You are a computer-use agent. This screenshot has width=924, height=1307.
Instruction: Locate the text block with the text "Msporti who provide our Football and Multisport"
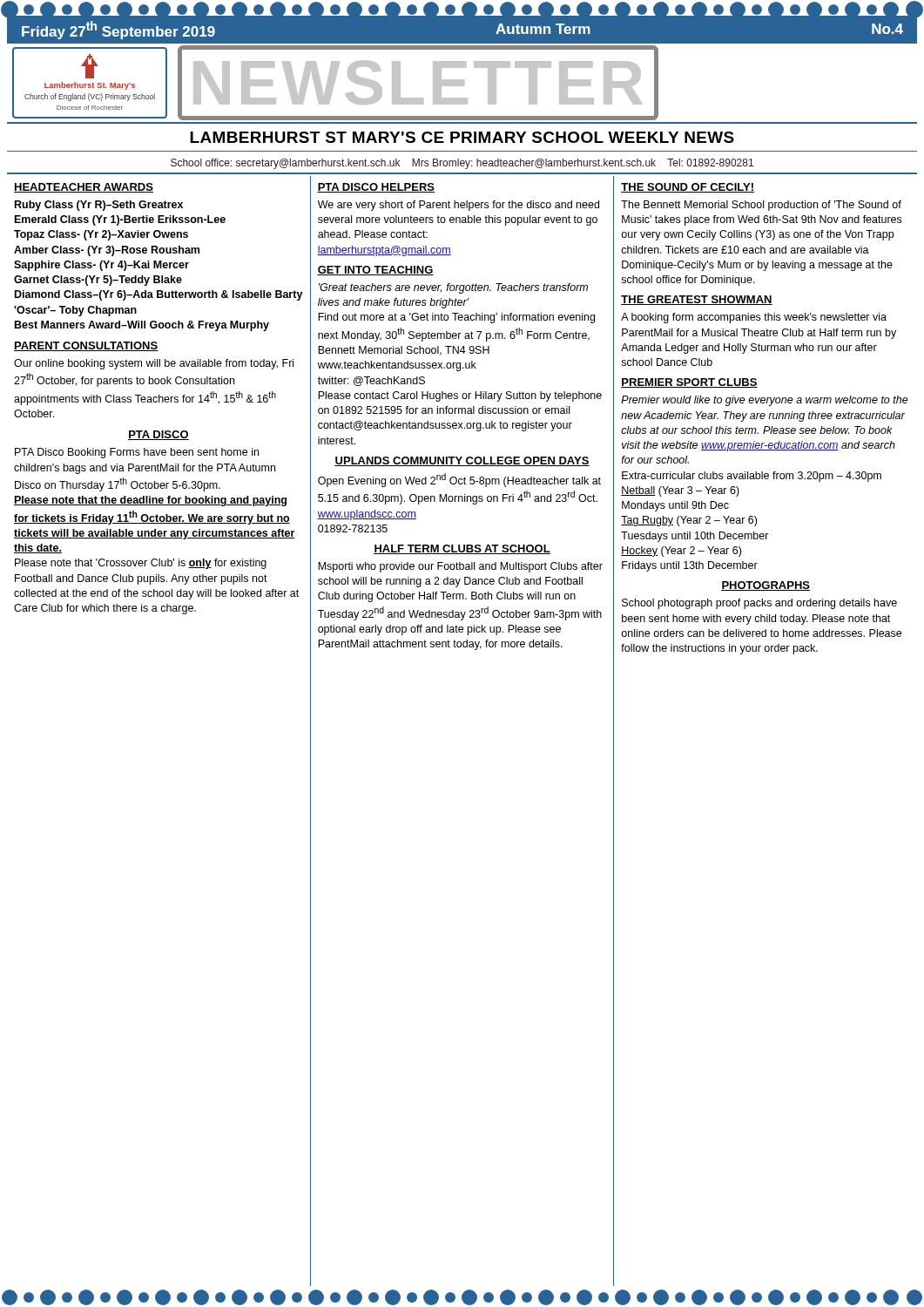point(460,605)
